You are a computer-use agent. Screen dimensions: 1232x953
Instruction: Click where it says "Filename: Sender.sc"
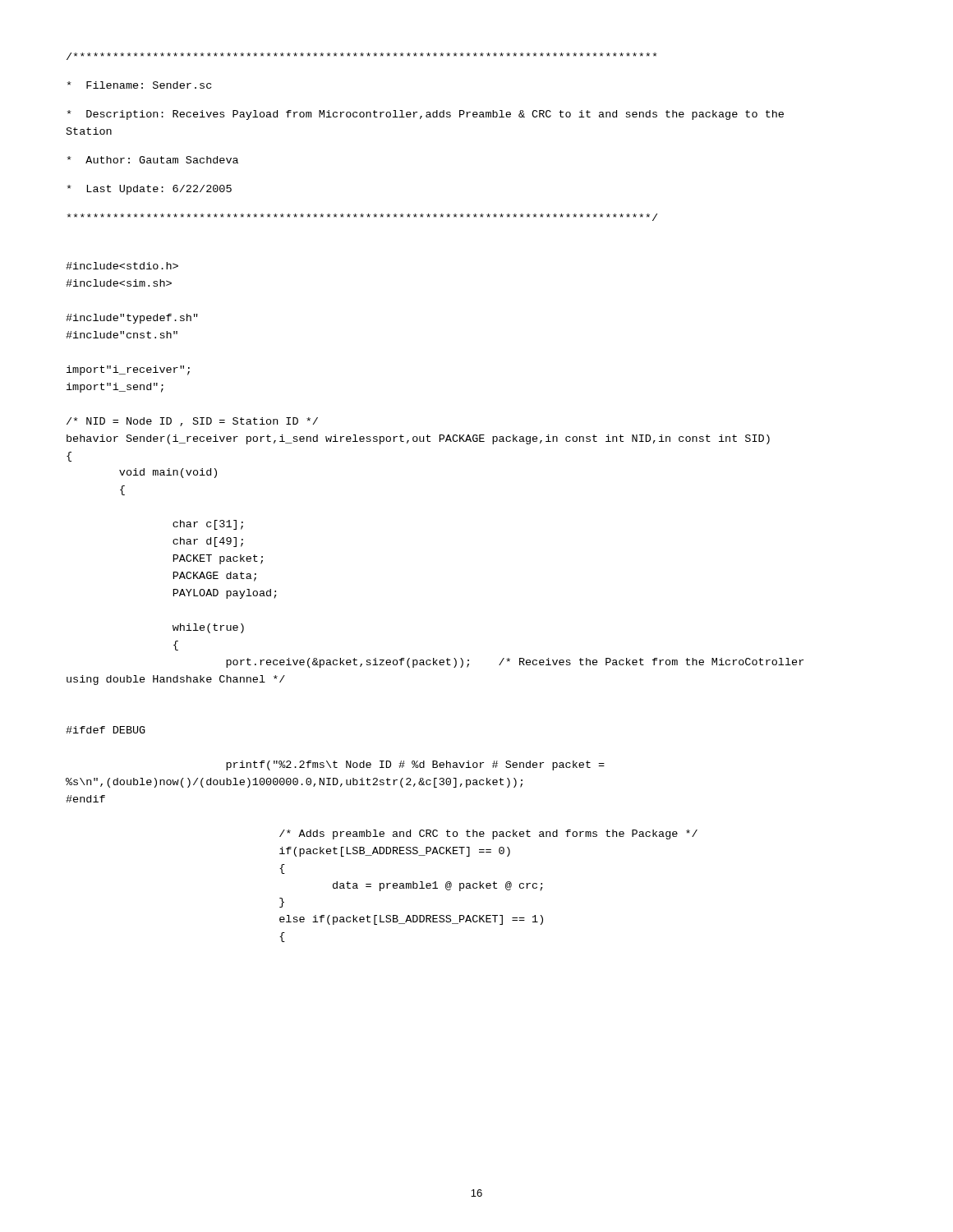pos(139,86)
